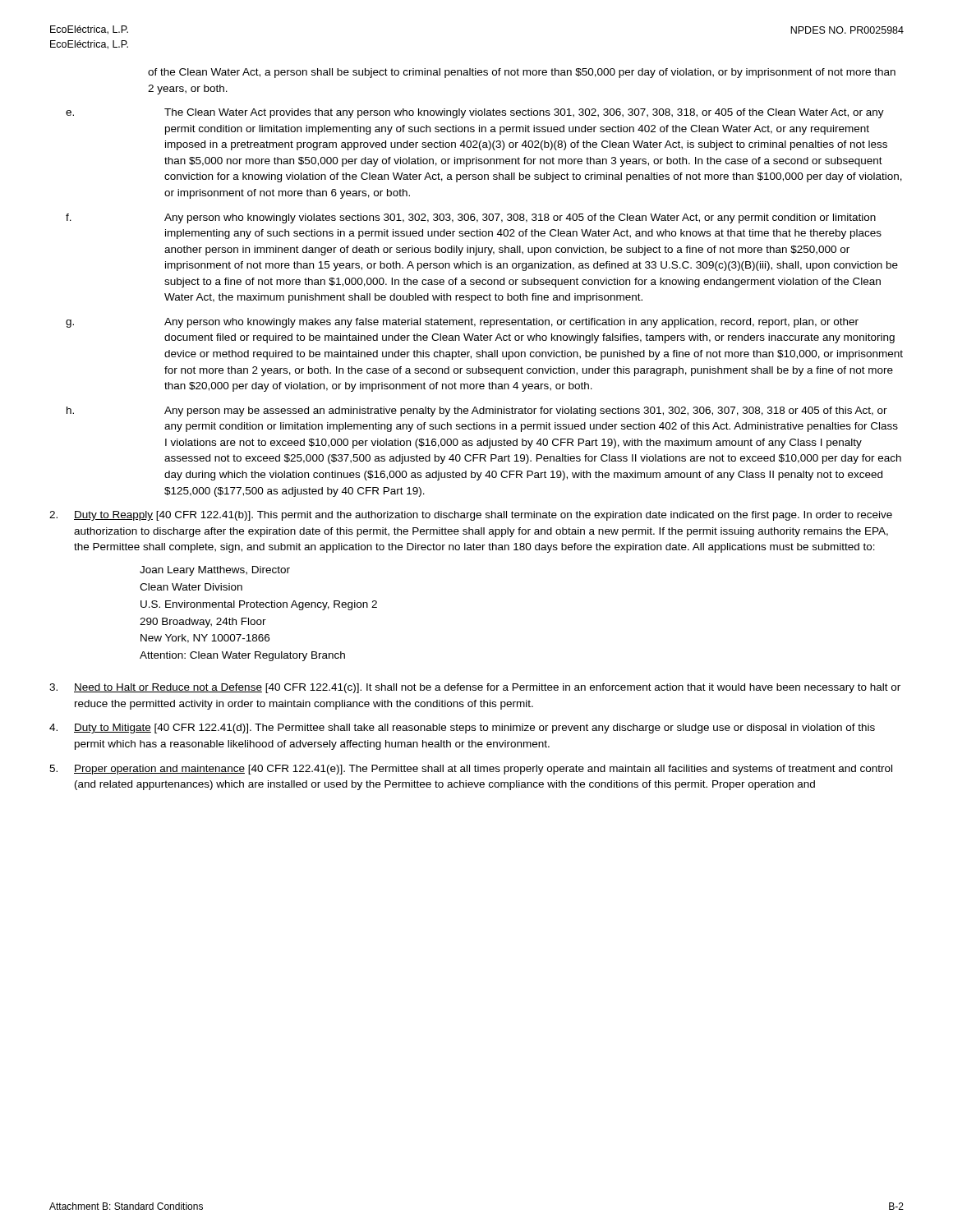953x1232 pixels.
Task: Find the block on this page that starts "2. Duty to Reapply"
Action: [471, 516]
